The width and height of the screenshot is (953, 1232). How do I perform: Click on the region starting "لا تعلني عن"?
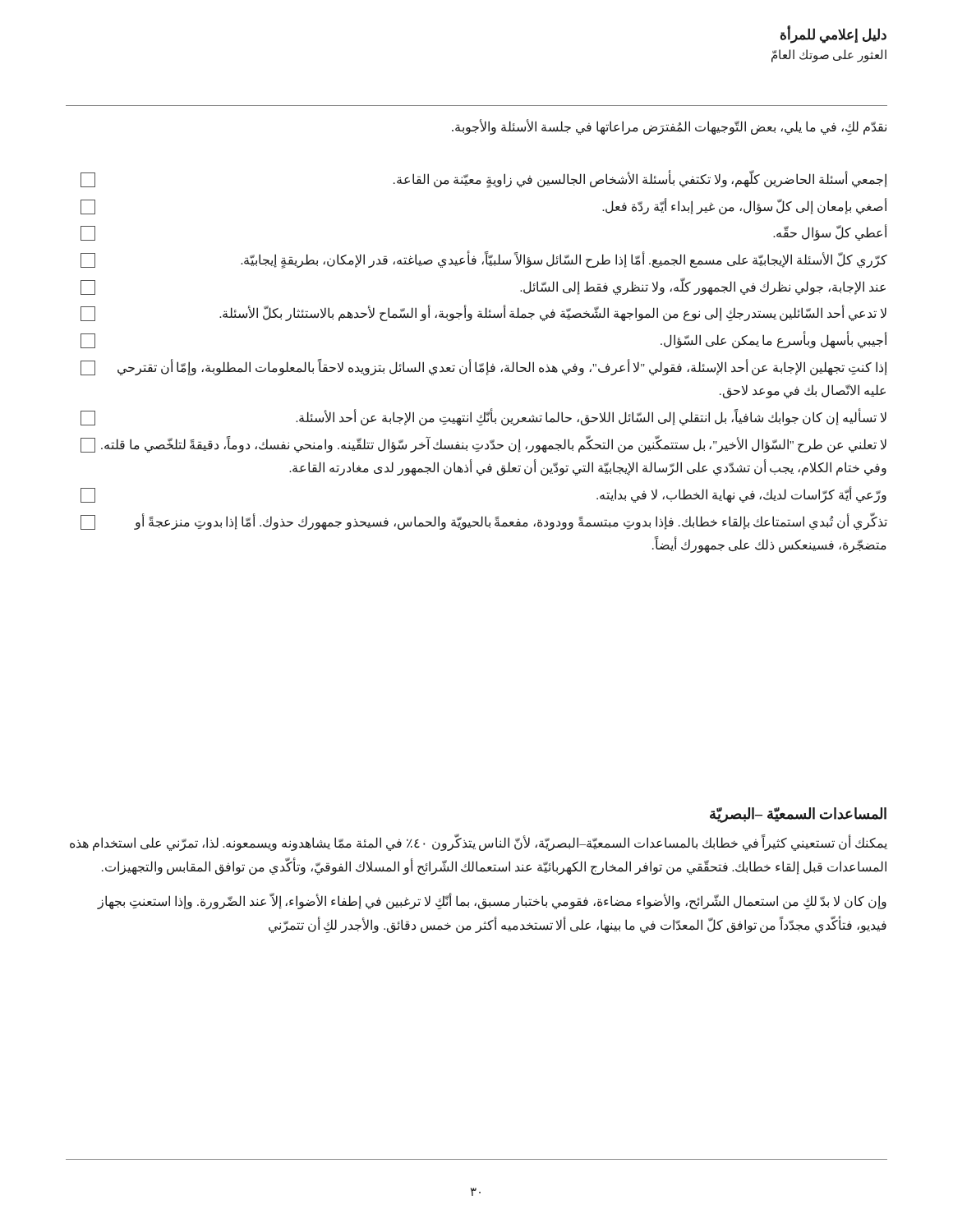click(484, 457)
